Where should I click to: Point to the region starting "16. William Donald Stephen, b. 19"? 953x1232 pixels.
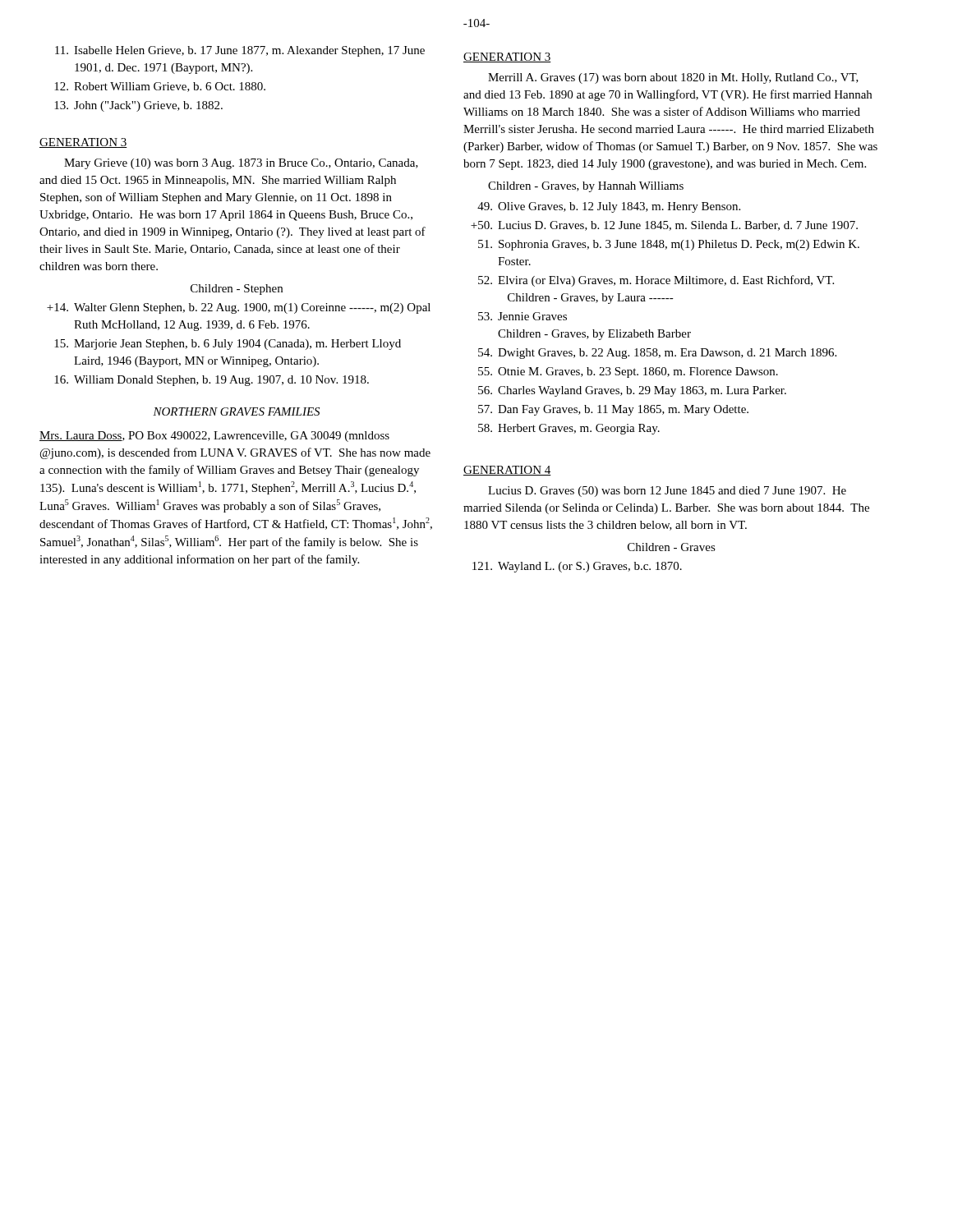(237, 380)
